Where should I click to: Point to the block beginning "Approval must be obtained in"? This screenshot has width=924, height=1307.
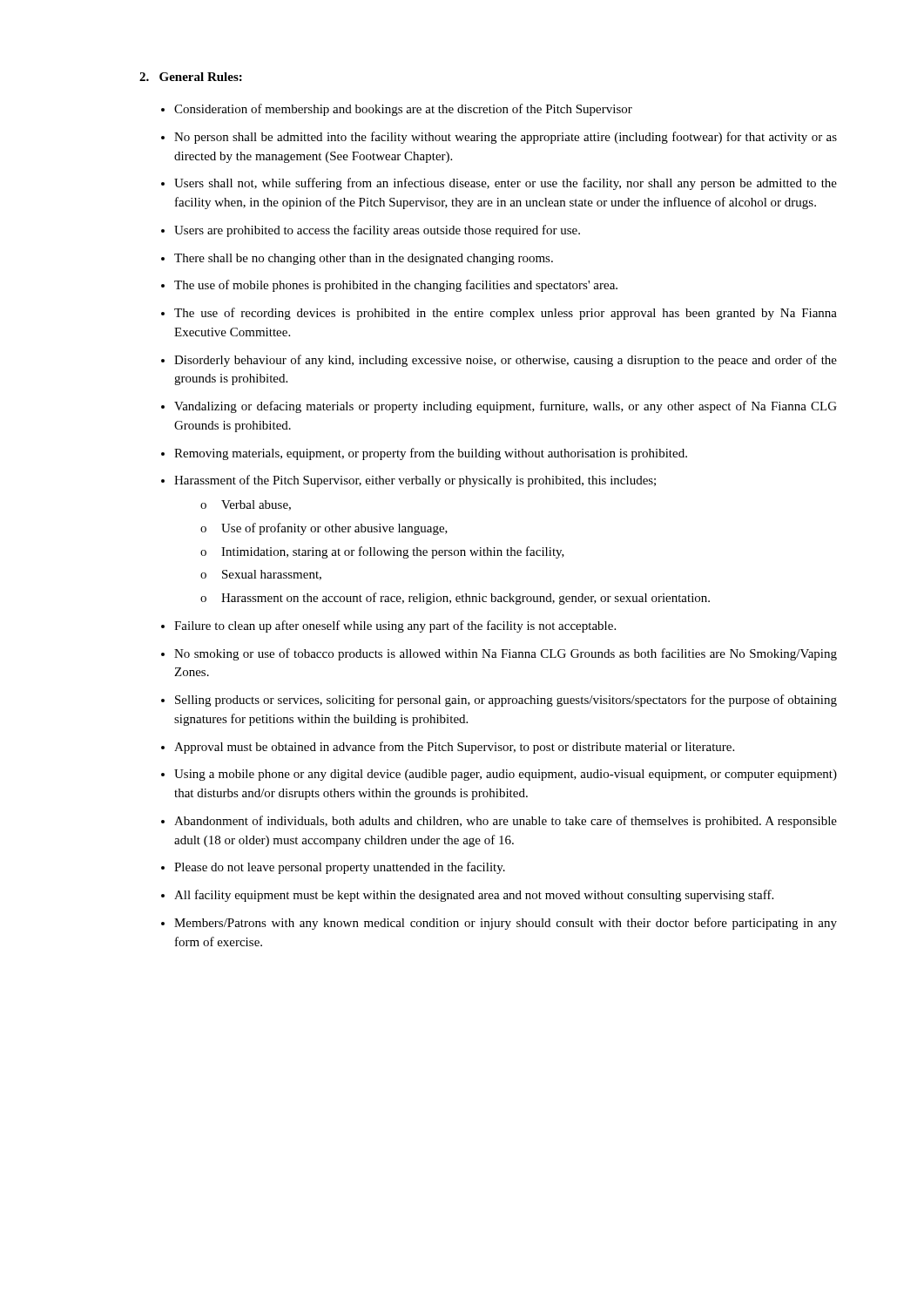455,746
